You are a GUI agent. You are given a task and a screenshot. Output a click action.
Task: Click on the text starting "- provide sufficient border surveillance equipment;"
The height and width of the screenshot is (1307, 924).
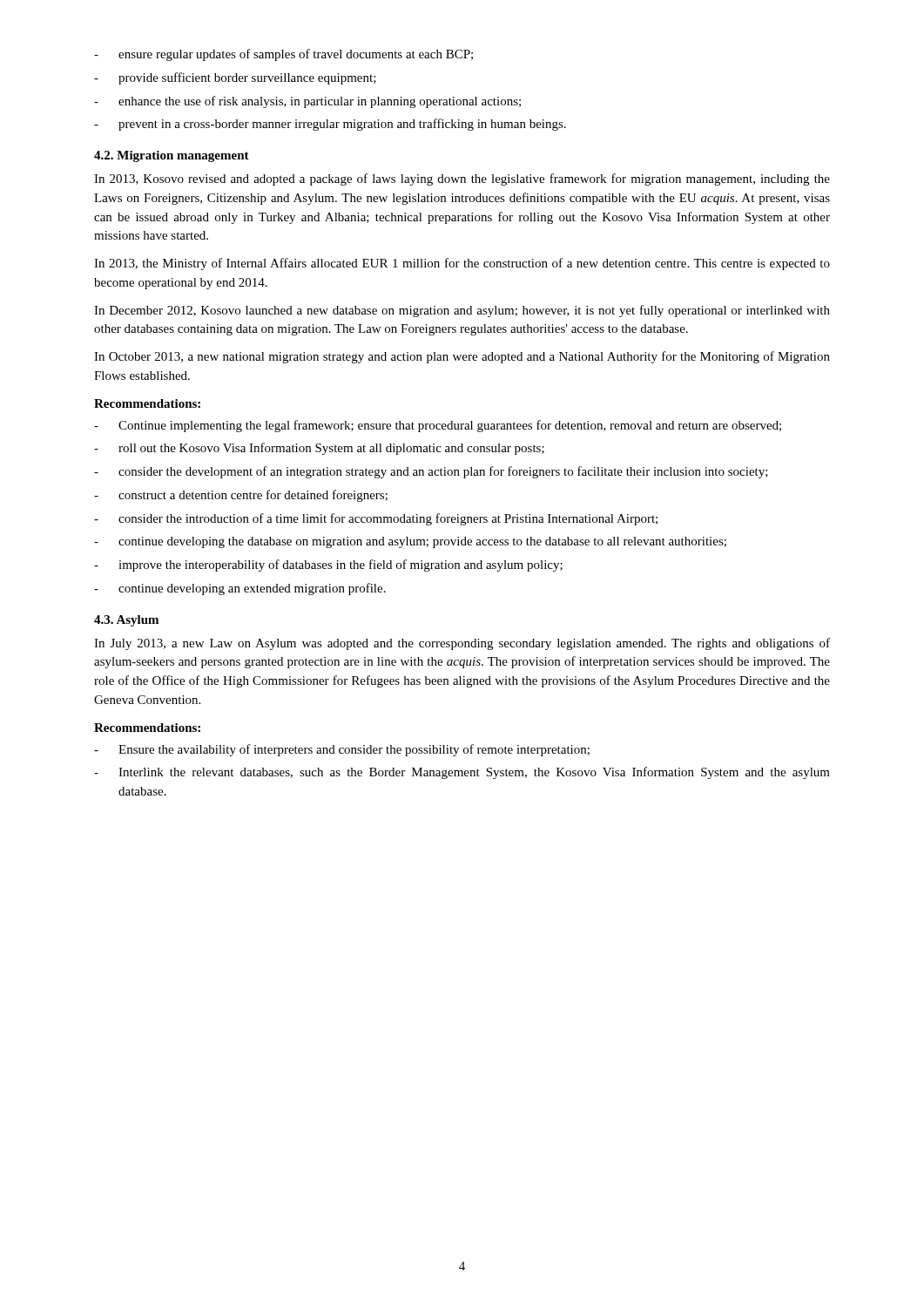[235, 78]
